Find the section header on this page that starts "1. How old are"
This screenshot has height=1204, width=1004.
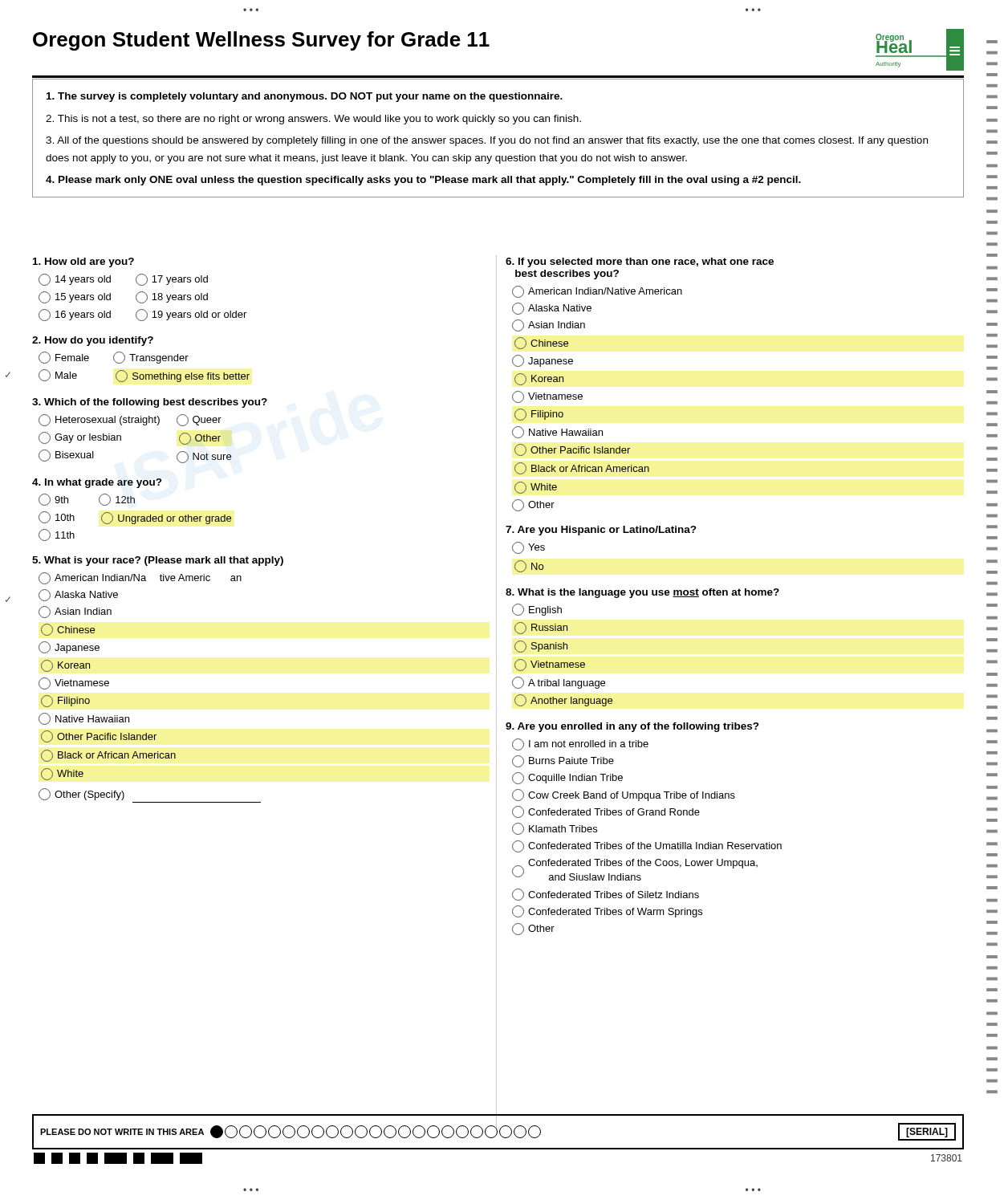click(83, 261)
